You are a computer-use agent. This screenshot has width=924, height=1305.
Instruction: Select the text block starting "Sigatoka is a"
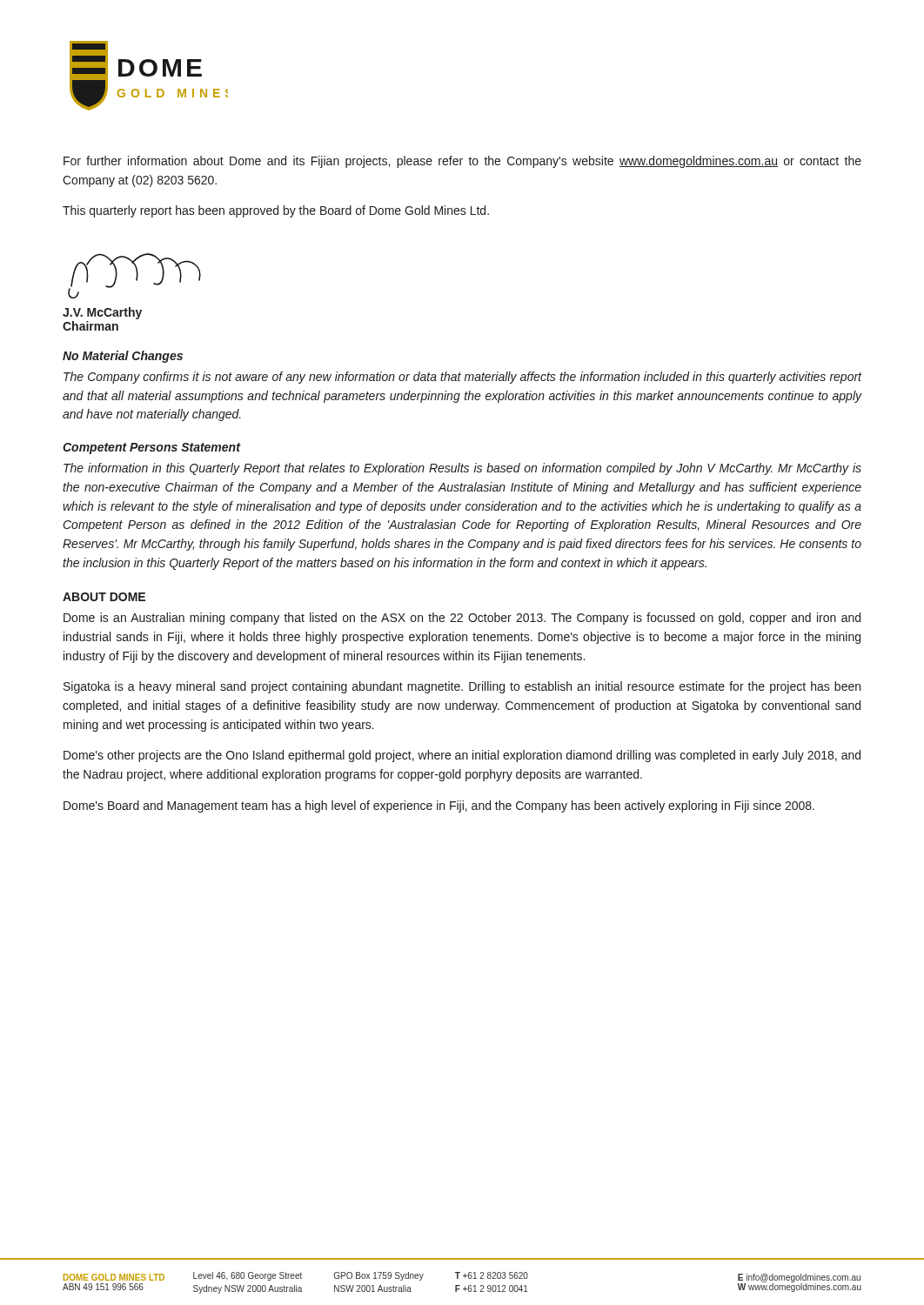tap(462, 706)
